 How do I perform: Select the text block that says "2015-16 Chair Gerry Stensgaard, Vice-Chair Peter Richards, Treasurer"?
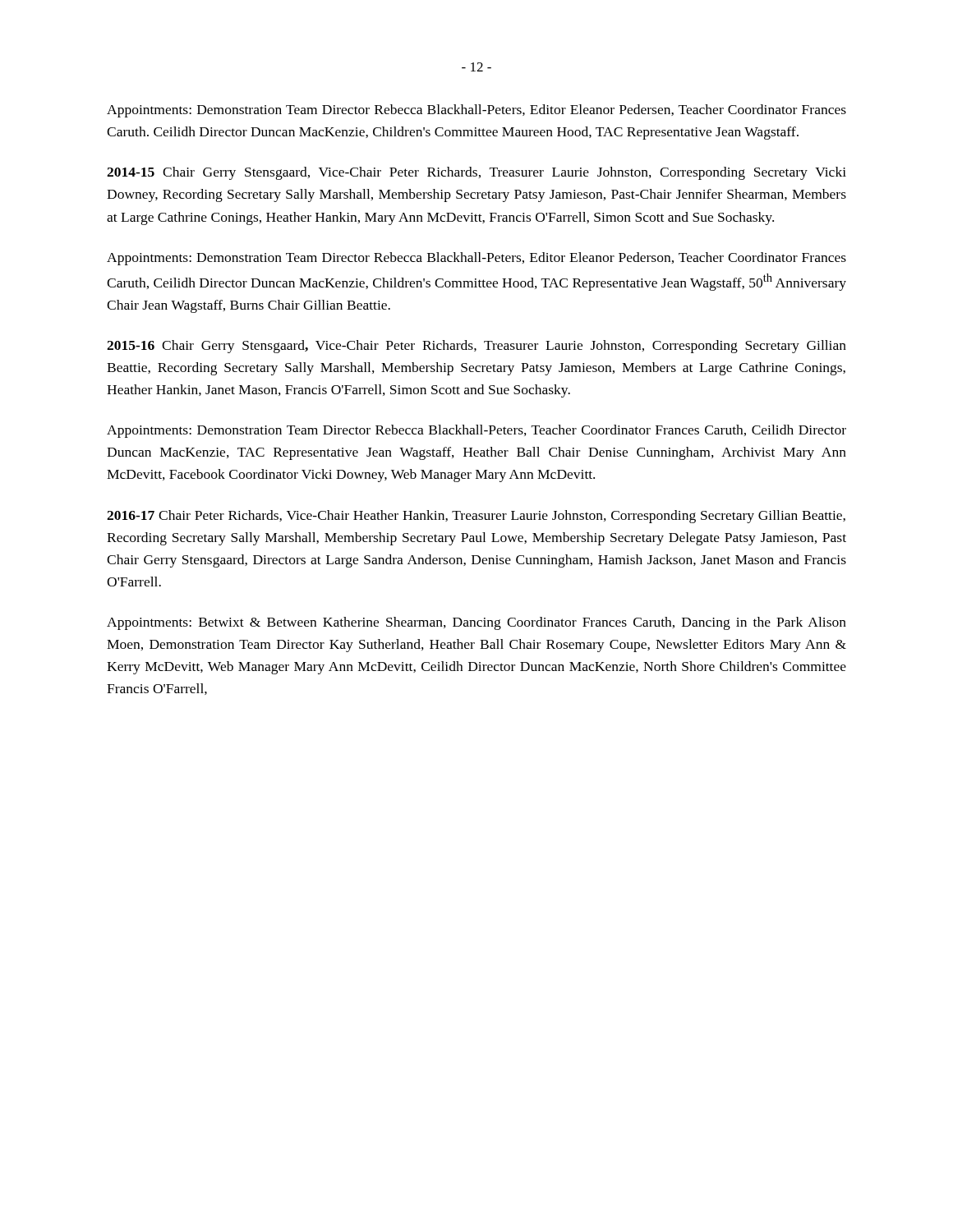tap(476, 367)
